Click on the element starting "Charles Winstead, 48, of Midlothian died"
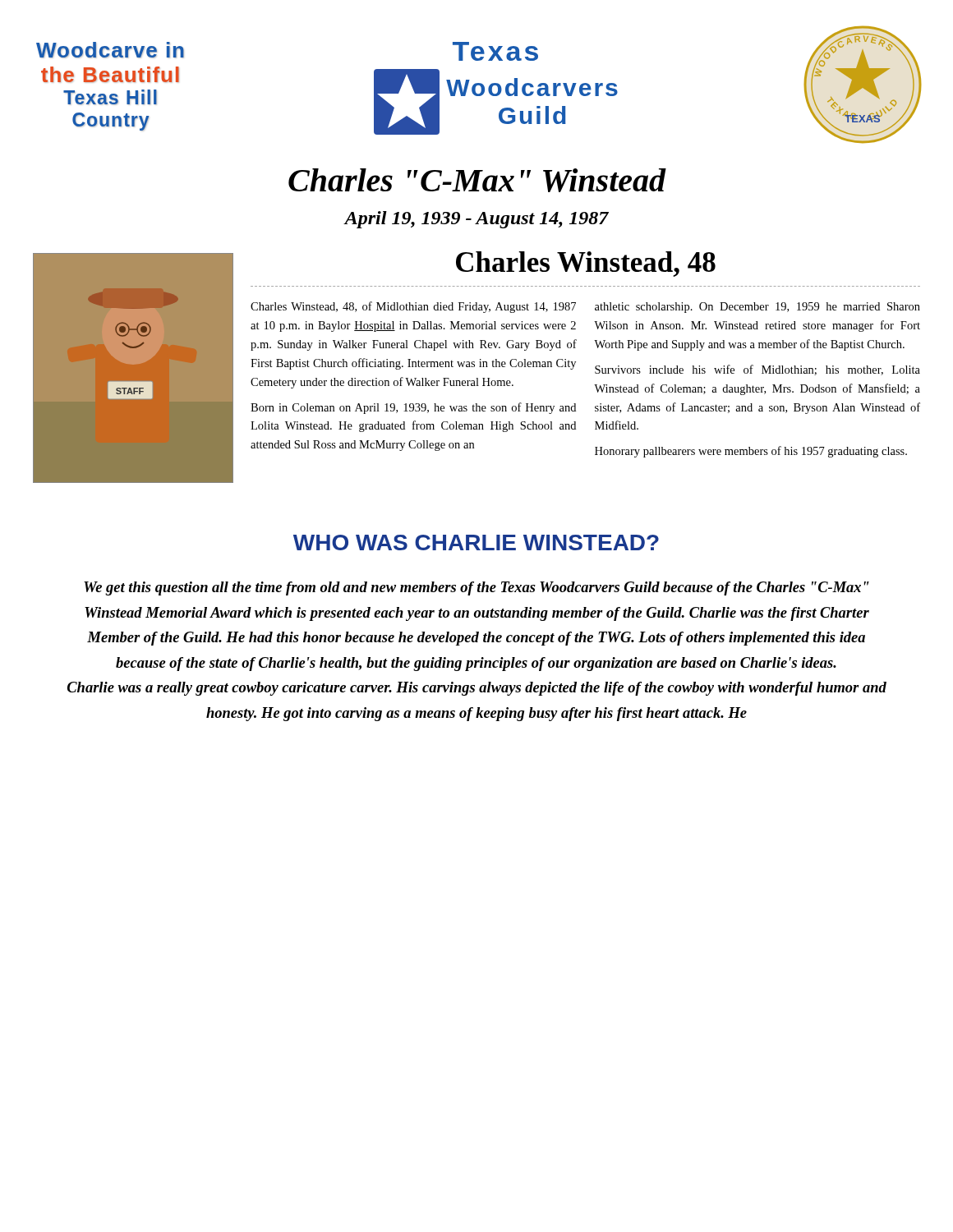 click(413, 376)
